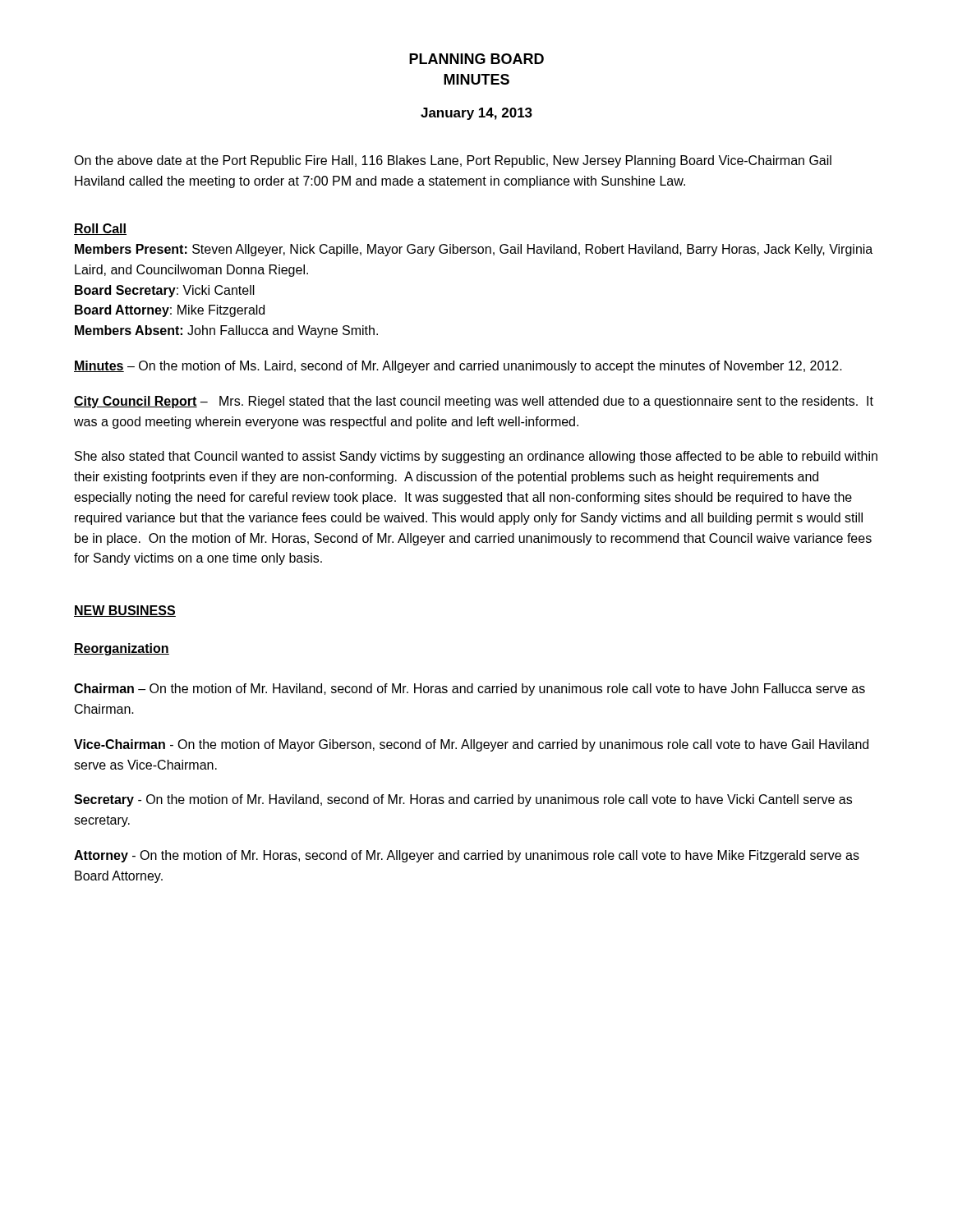The width and height of the screenshot is (953, 1232).
Task: Find the block on this page that starts "On the above date"
Action: [x=453, y=171]
